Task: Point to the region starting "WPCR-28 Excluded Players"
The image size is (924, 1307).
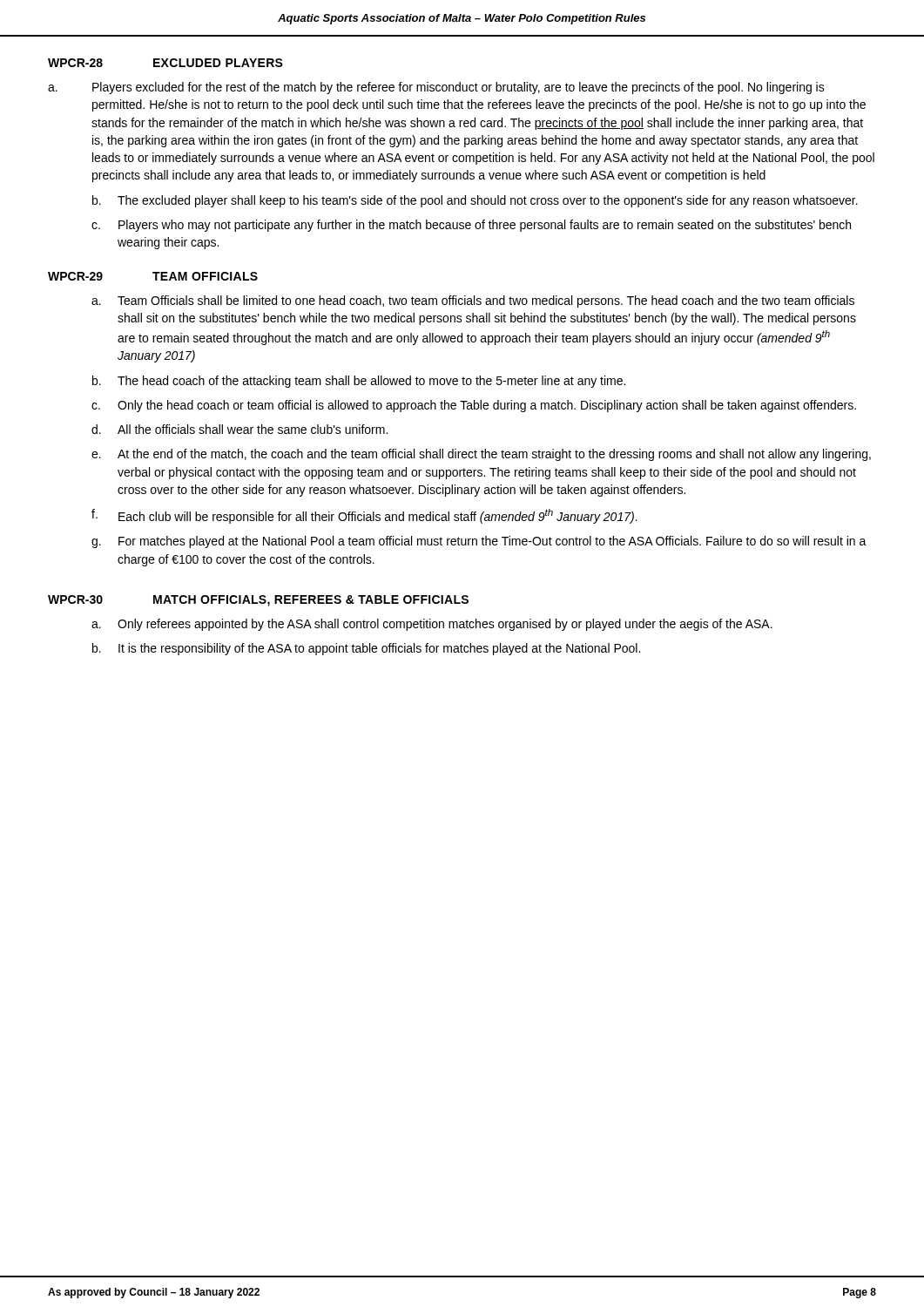Action: coord(166,63)
